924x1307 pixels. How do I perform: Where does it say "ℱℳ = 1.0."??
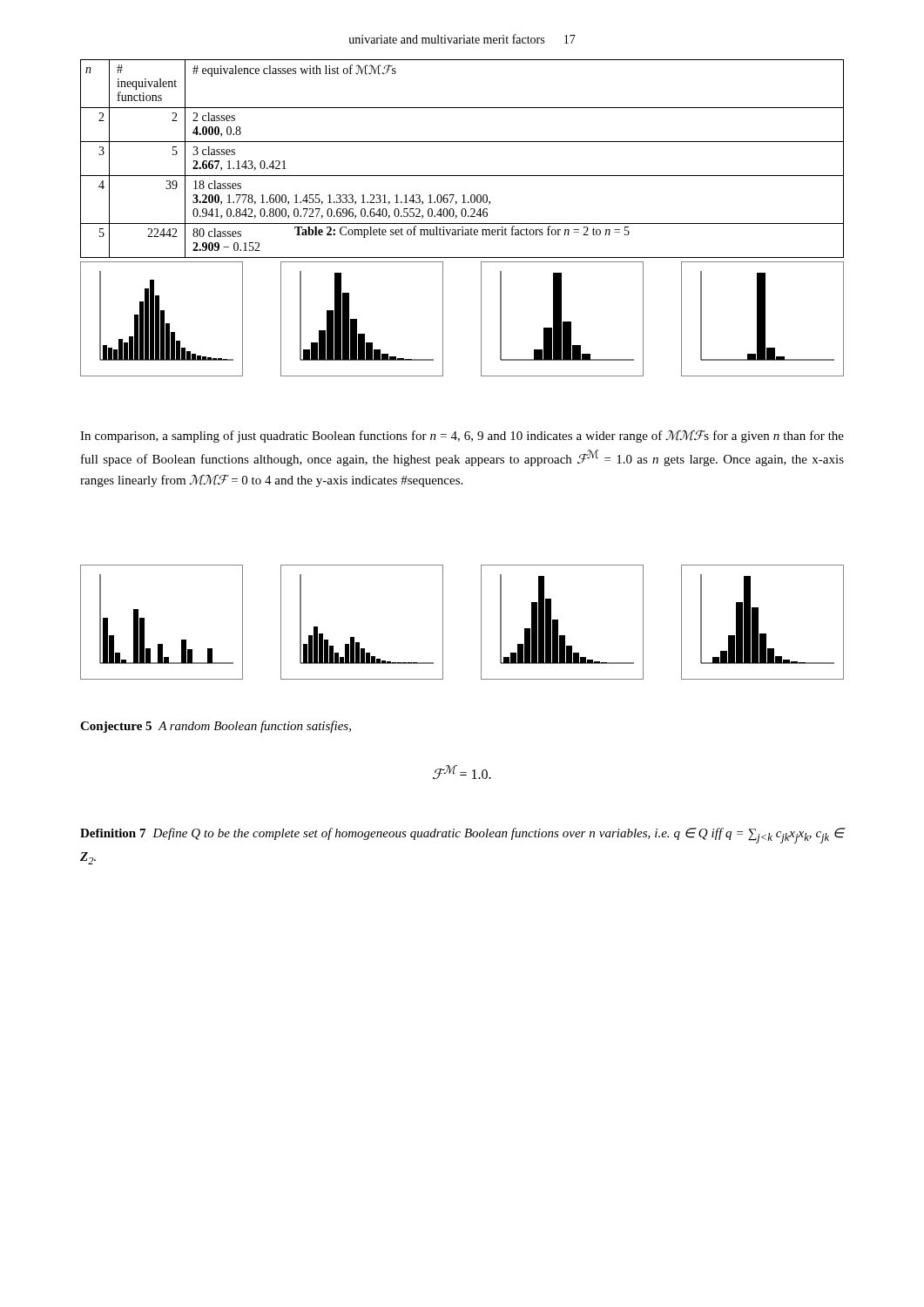tap(462, 773)
